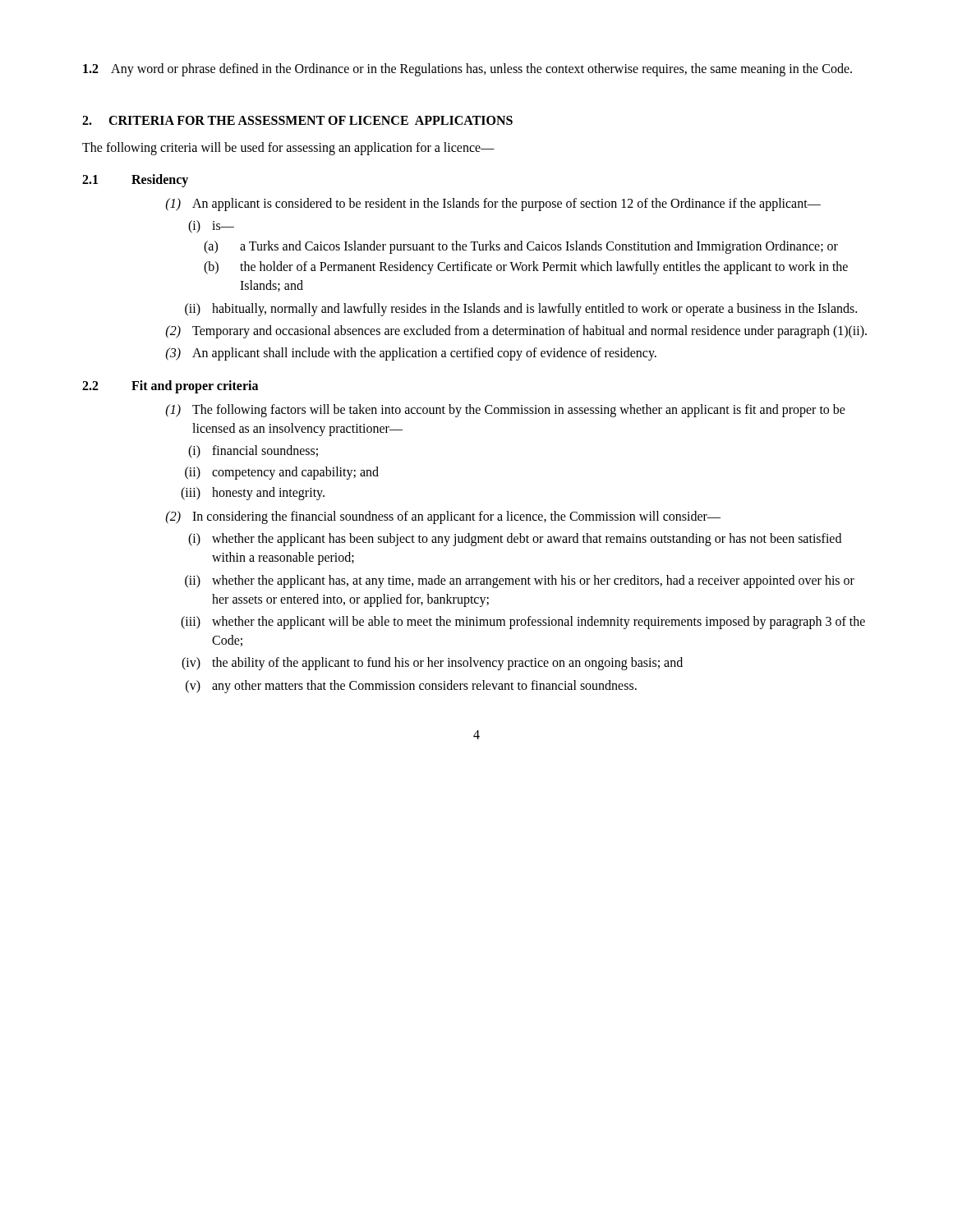Select the block starting "(1) An applicant is considered to be resident"
Viewport: 953px width, 1232px height.
(x=501, y=203)
